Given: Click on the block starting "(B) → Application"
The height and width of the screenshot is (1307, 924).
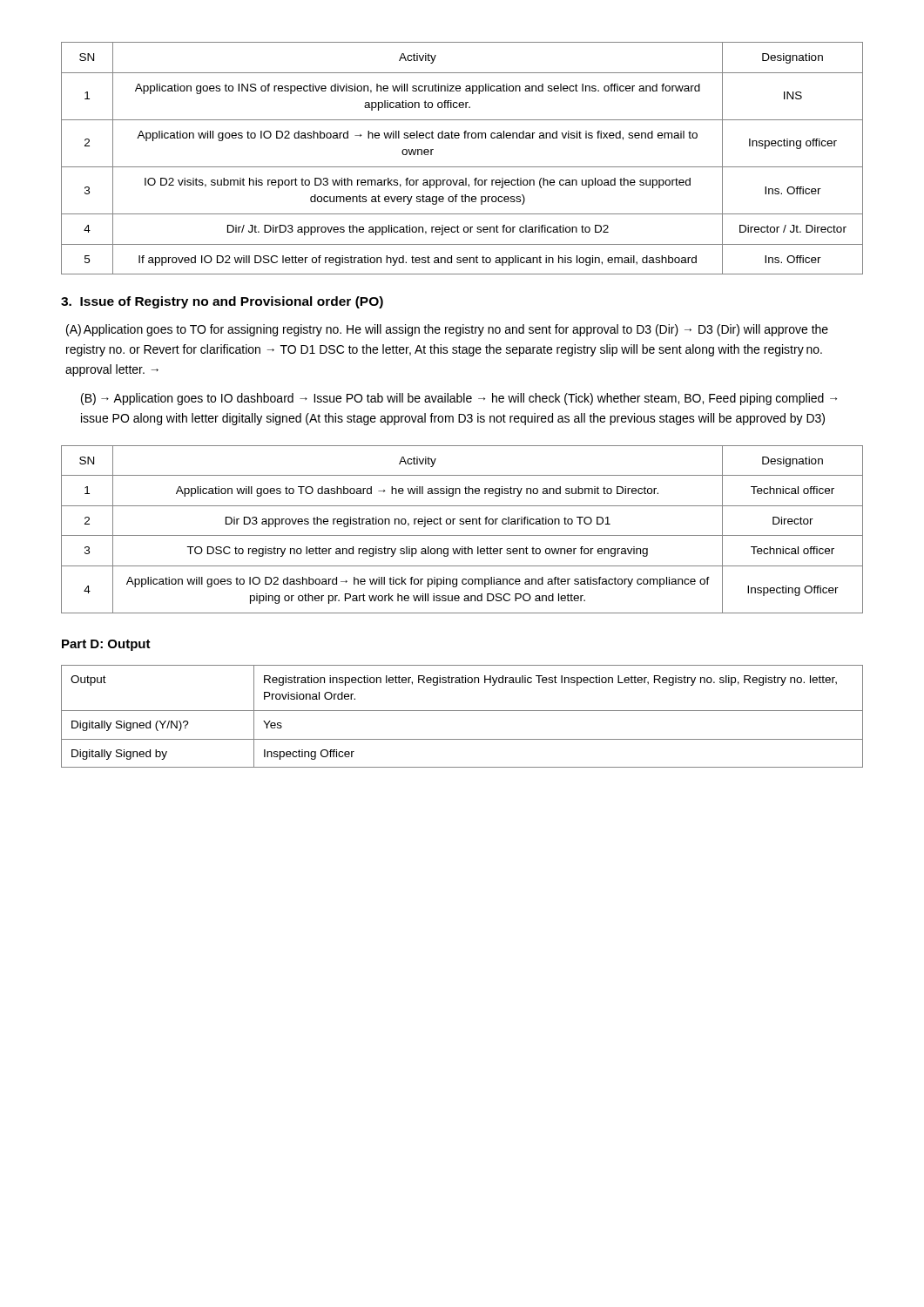Looking at the screenshot, I should (x=460, y=409).
